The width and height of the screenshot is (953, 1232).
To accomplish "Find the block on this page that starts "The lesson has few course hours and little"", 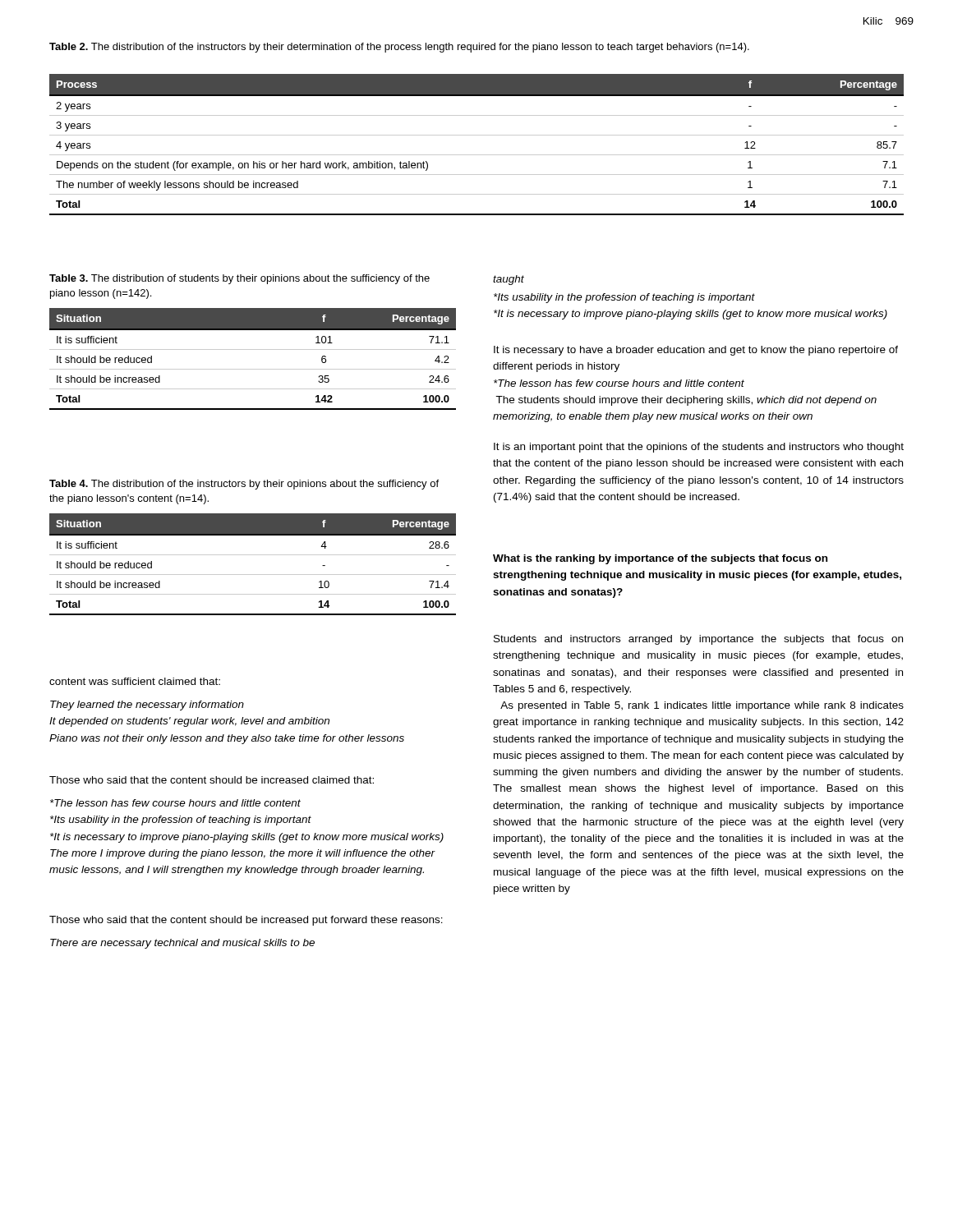I will point(247,836).
